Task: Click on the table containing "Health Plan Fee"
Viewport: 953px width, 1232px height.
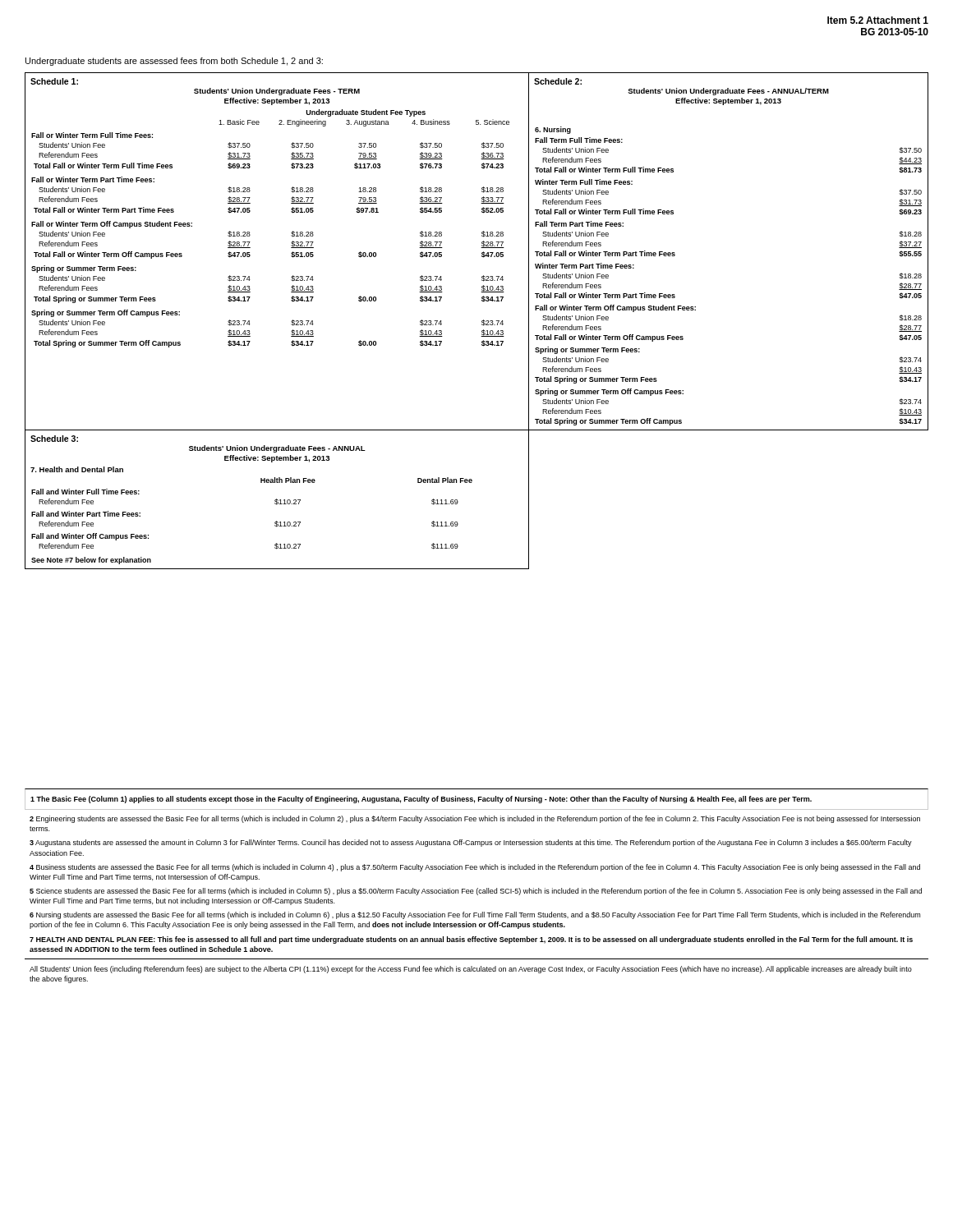Action: (x=277, y=500)
